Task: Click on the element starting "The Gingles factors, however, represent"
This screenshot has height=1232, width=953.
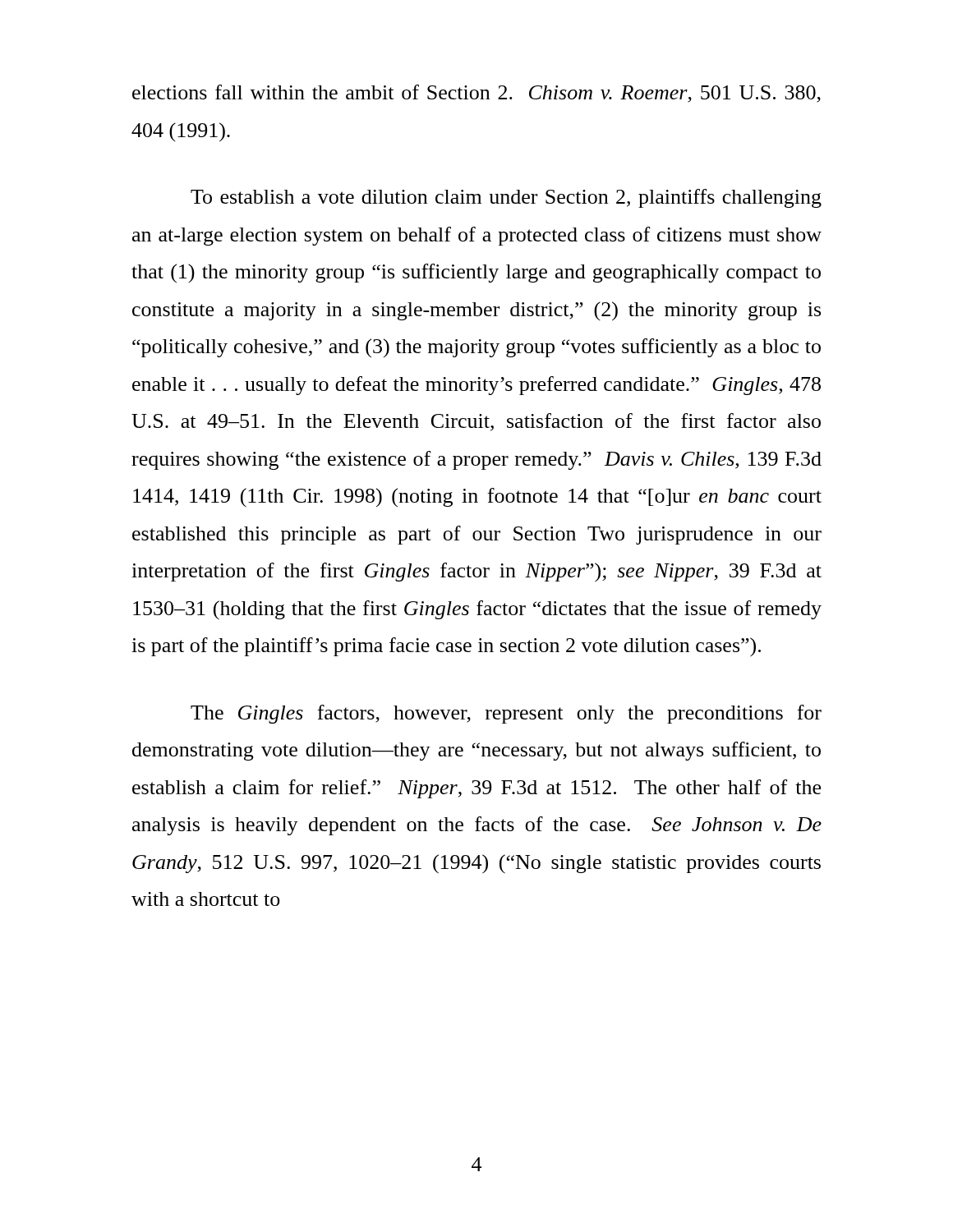Action: pos(476,806)
